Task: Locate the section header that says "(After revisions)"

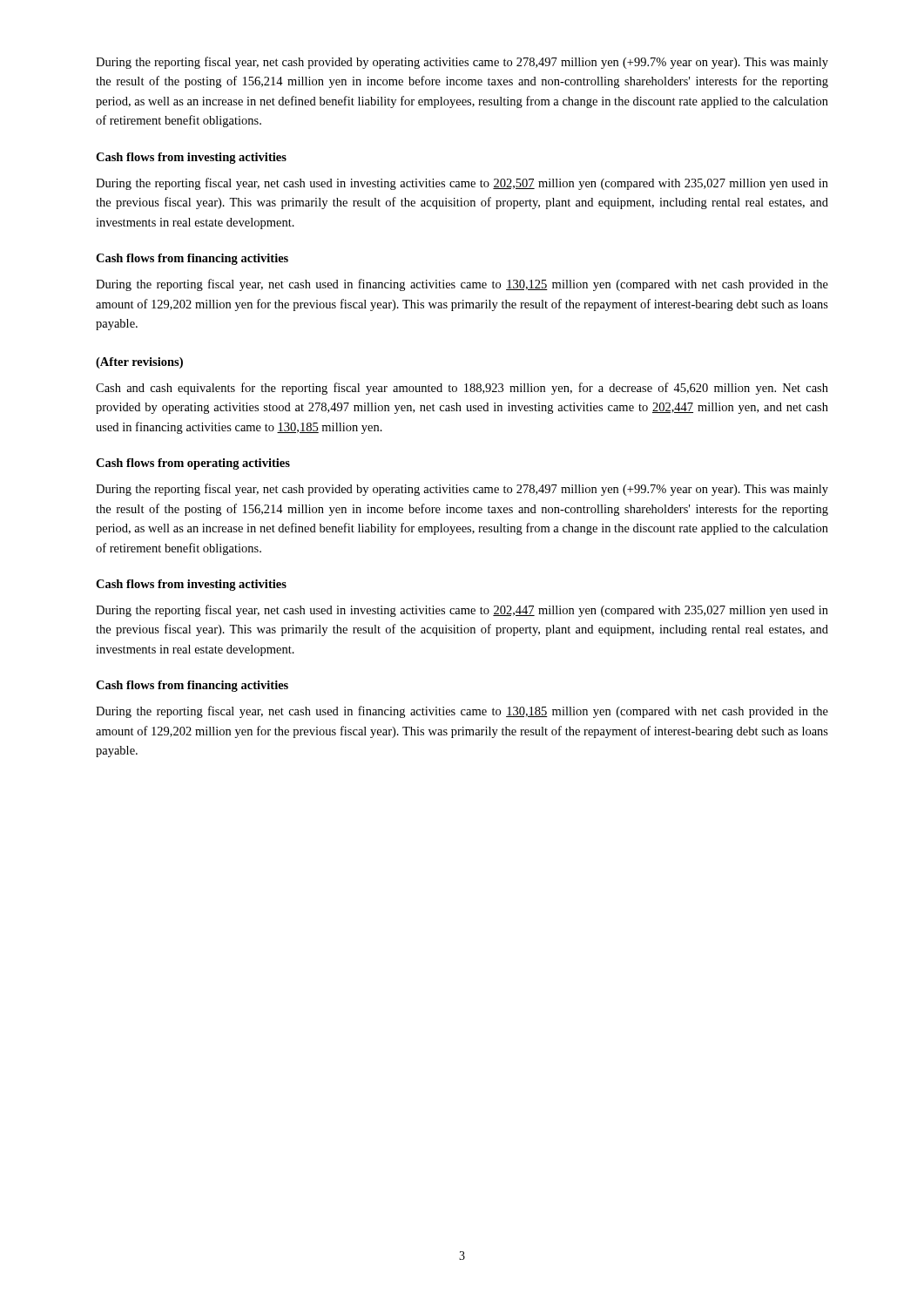Action: point(140,361)
